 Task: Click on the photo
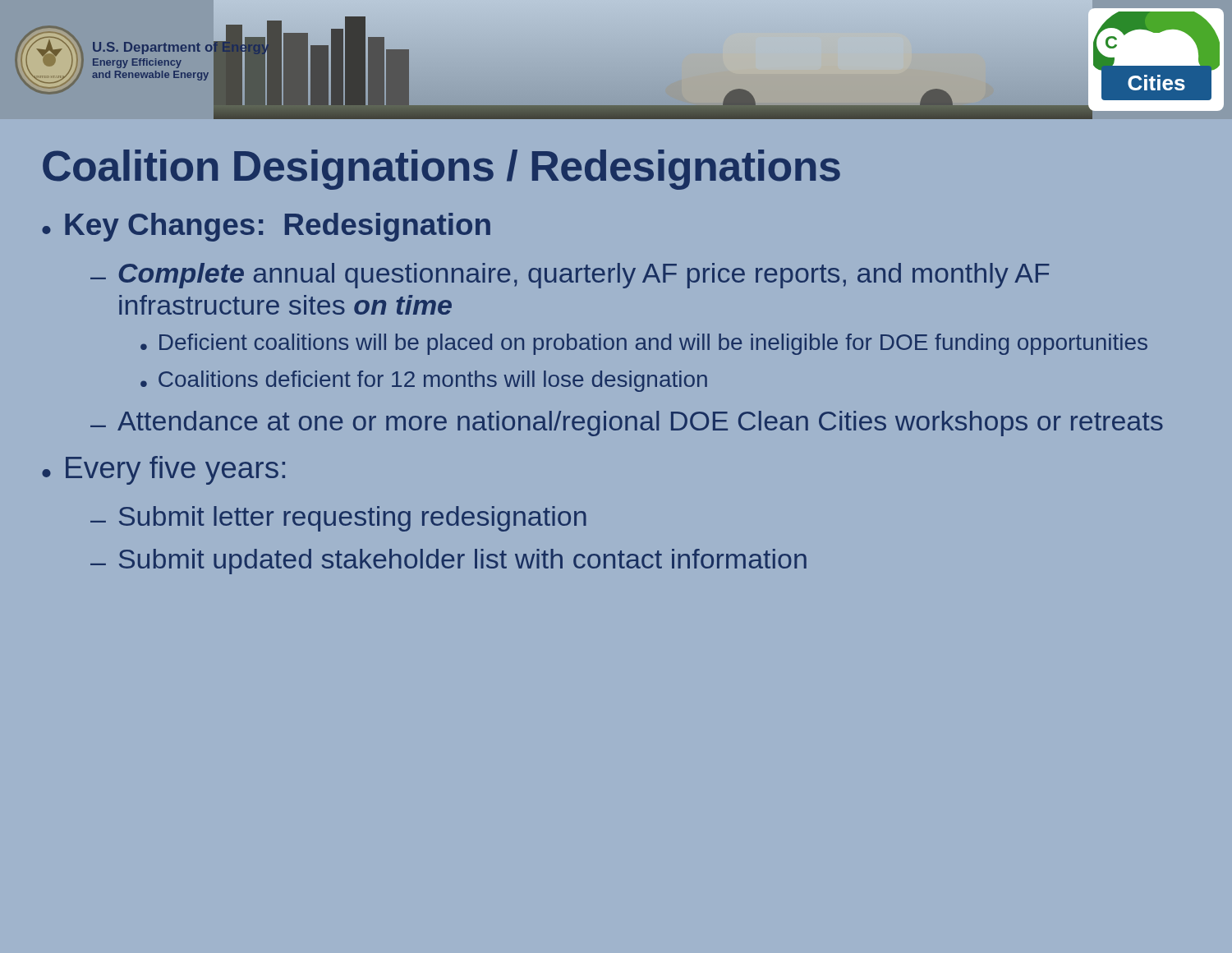pyautogui.click(x=616, y=60)
